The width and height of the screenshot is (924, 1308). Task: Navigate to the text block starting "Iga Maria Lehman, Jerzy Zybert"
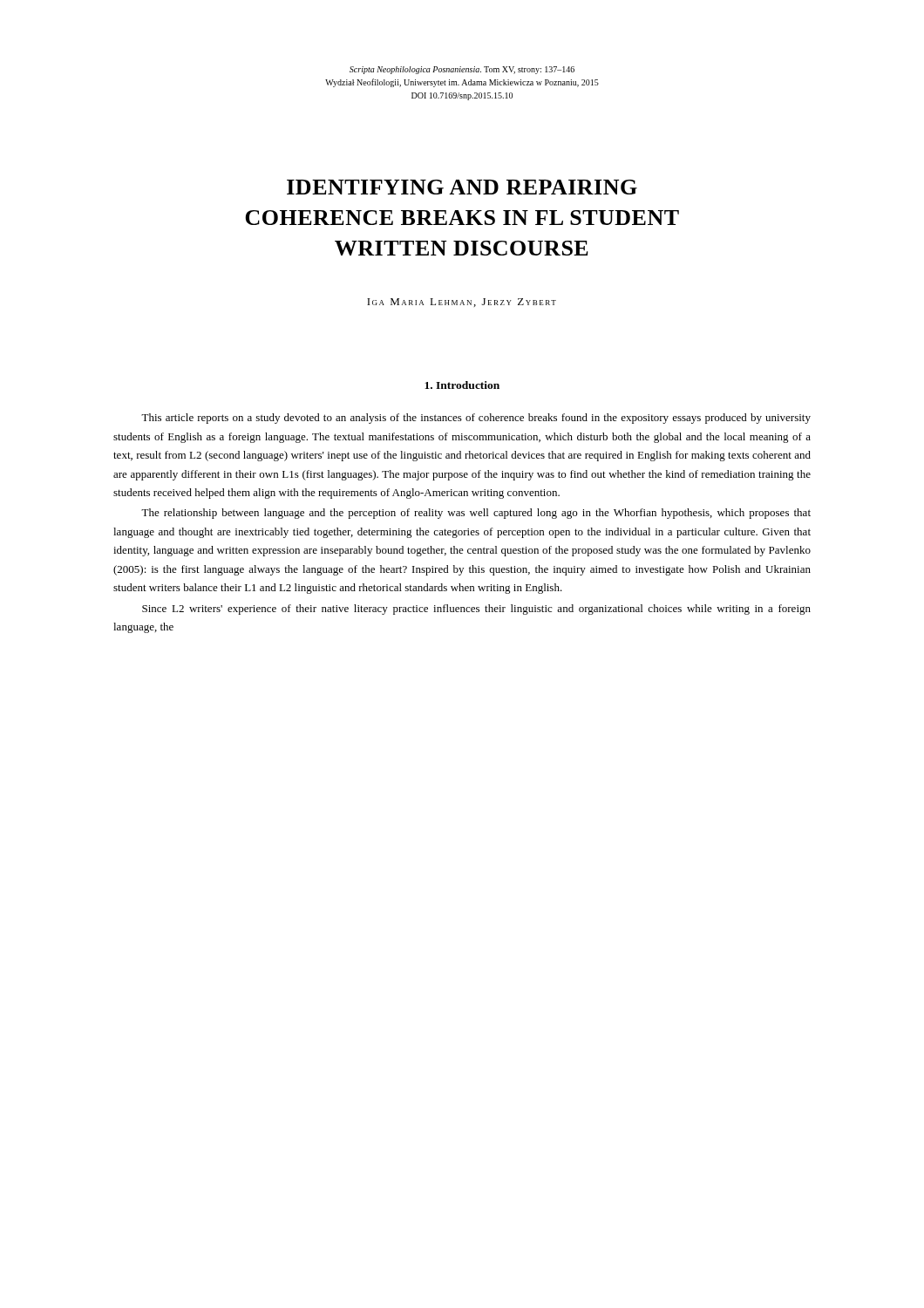462,301
